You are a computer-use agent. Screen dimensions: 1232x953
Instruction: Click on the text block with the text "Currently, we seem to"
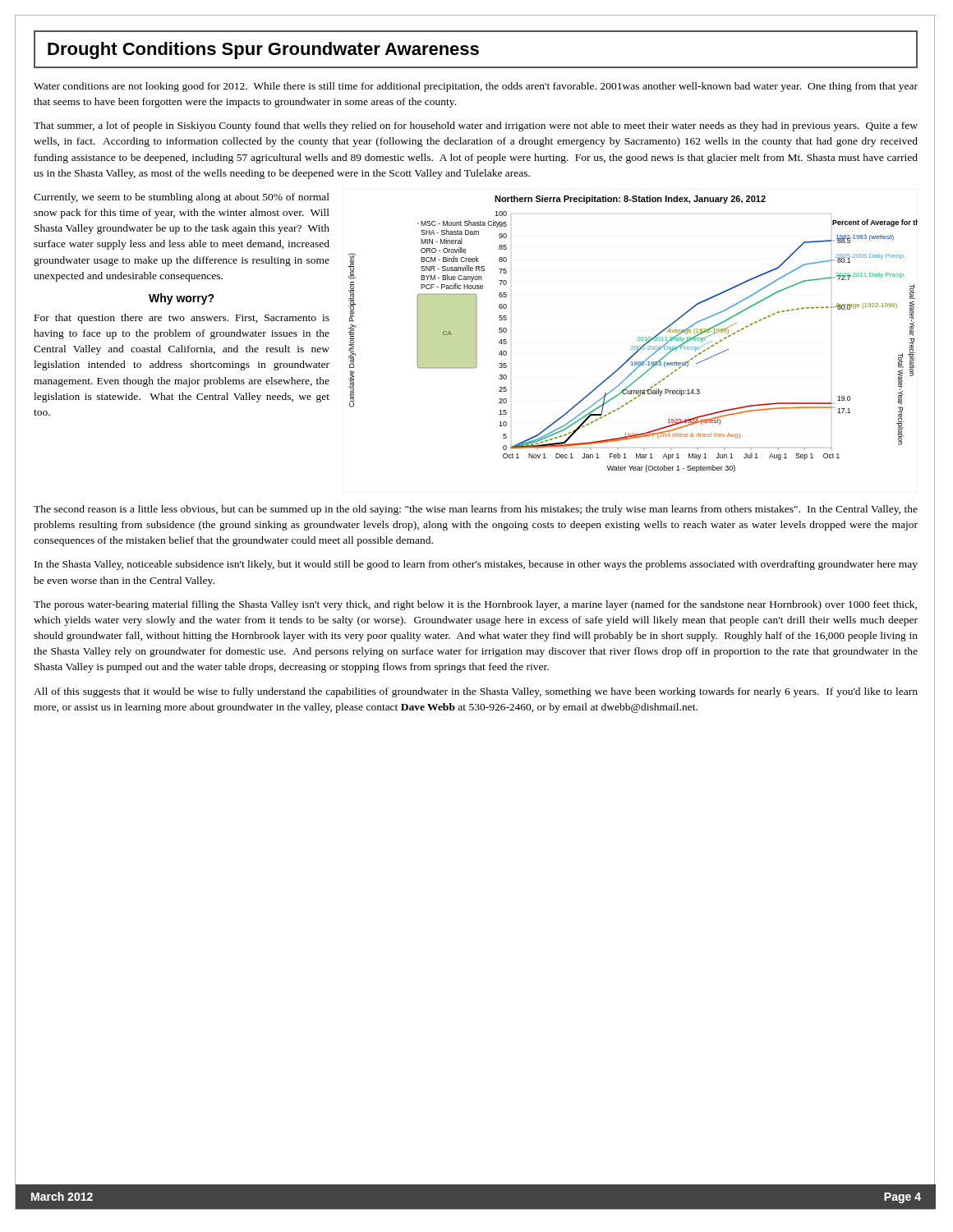(182, 236)
